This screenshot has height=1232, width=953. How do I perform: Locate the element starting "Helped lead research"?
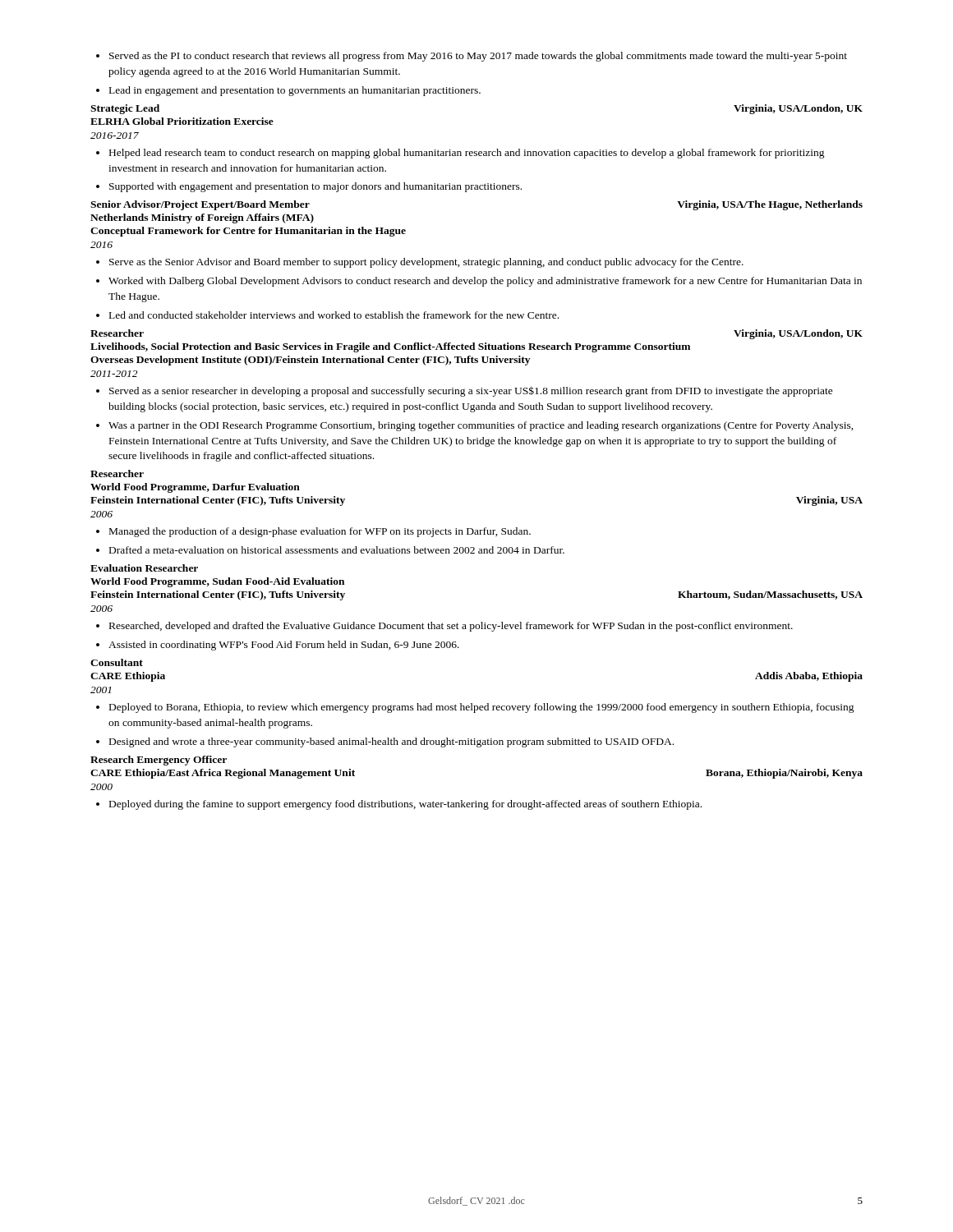(476, 161)
